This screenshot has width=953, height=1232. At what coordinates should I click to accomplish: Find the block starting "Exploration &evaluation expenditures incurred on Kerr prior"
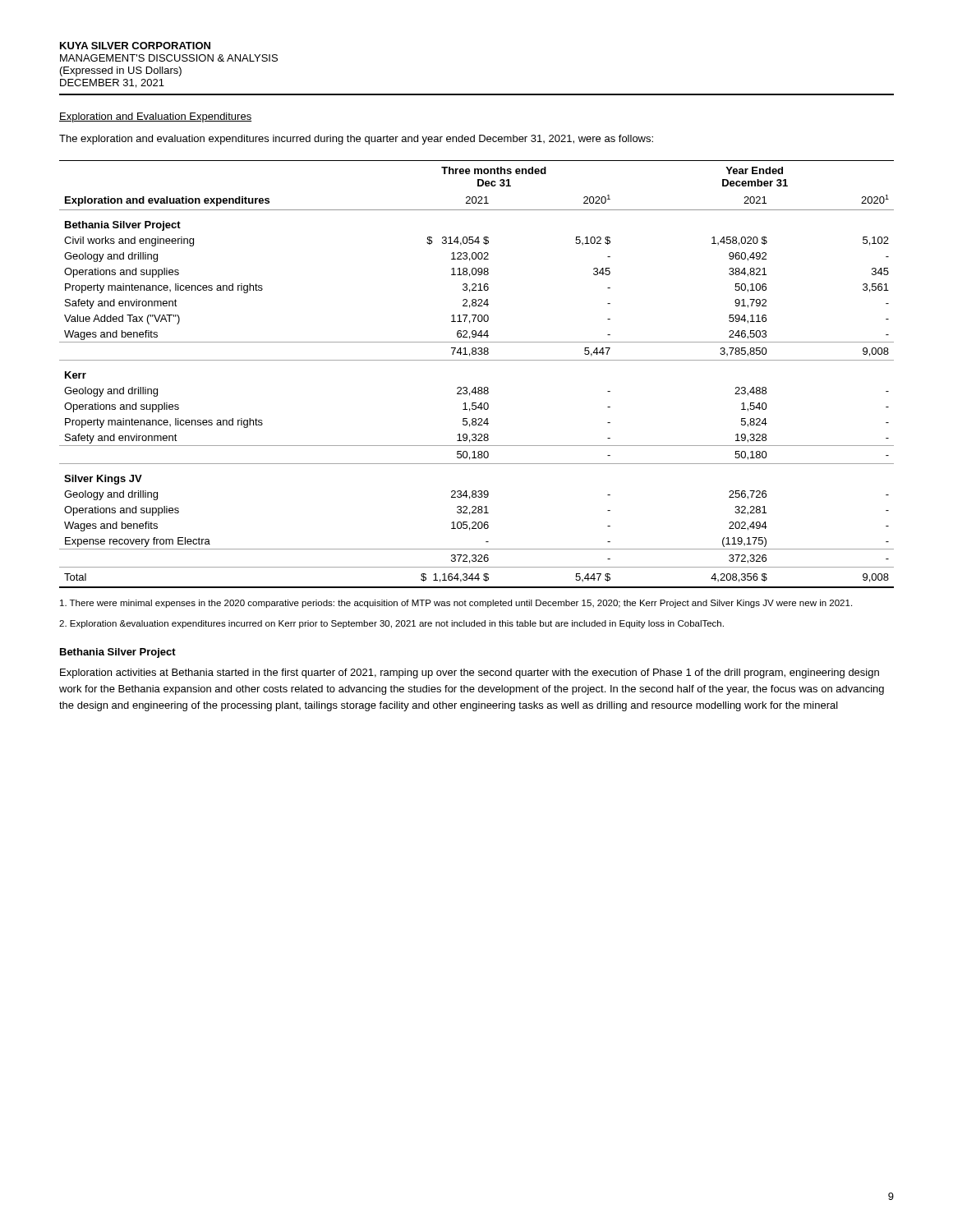coord(392,623)
